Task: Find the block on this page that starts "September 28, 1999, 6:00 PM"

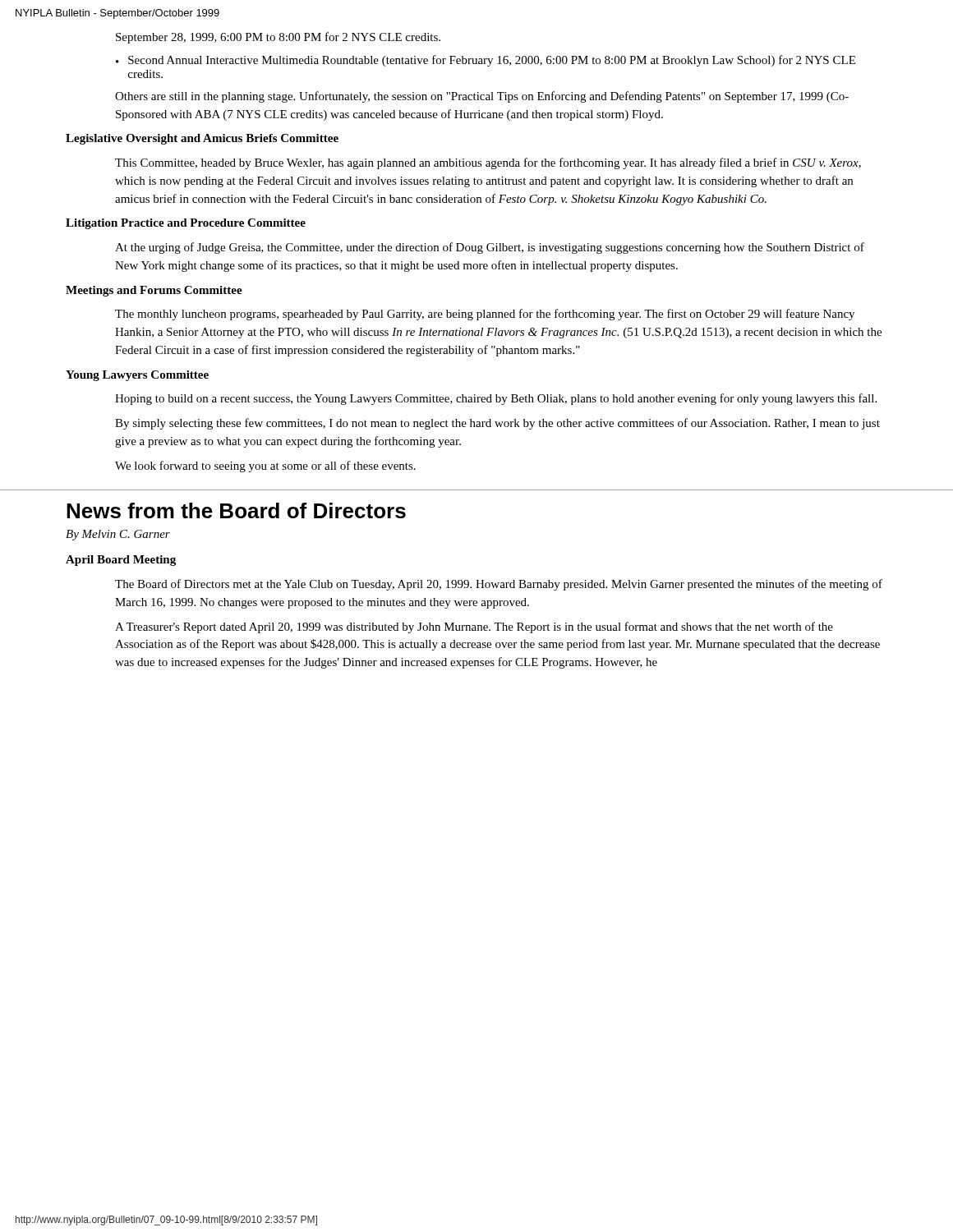Action: click(x=278, y=37)
